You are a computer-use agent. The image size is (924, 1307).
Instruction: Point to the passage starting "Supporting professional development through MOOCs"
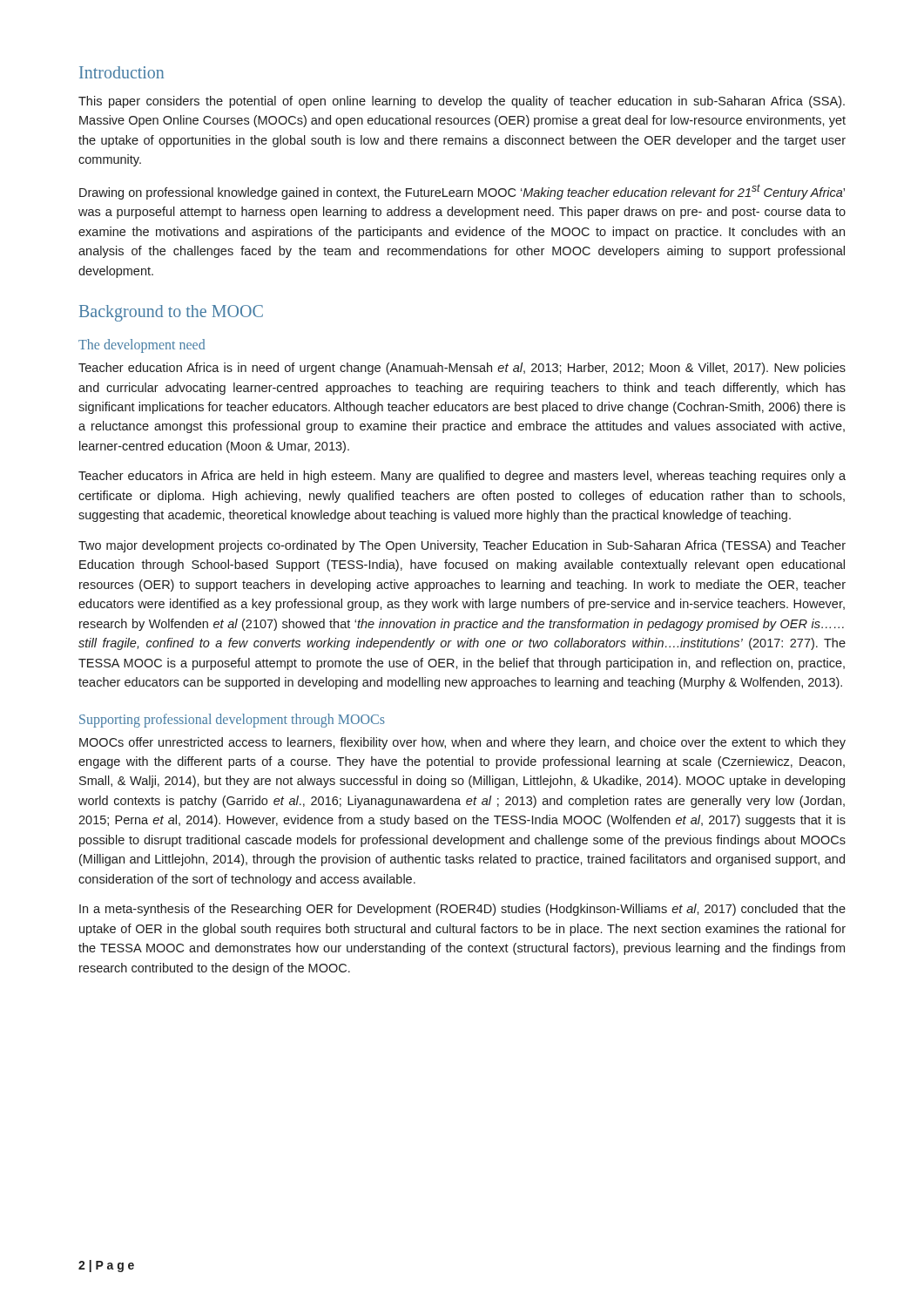tap(232, 721)
